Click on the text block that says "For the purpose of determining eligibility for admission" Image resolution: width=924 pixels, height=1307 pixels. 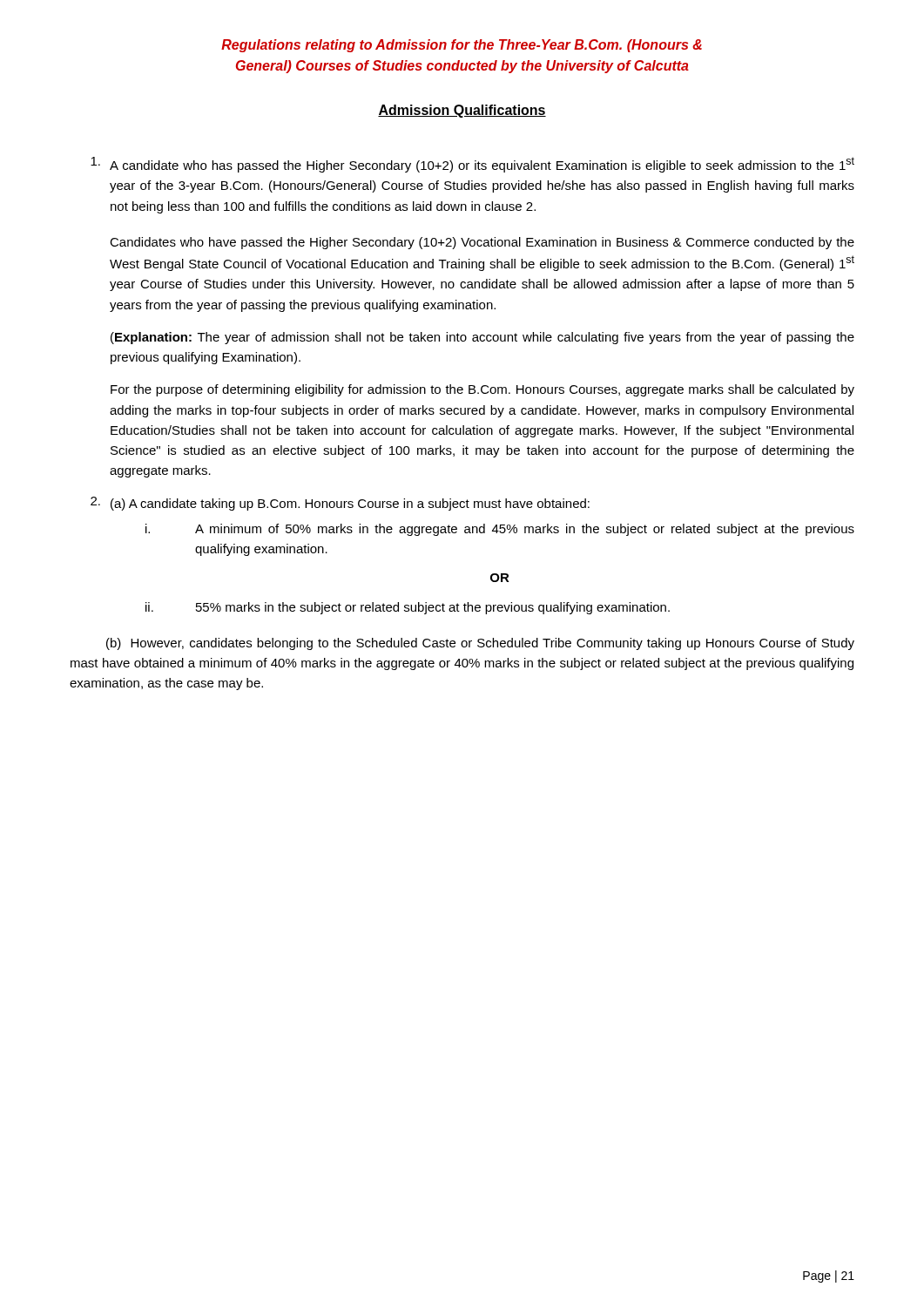(x=482, y=430)
